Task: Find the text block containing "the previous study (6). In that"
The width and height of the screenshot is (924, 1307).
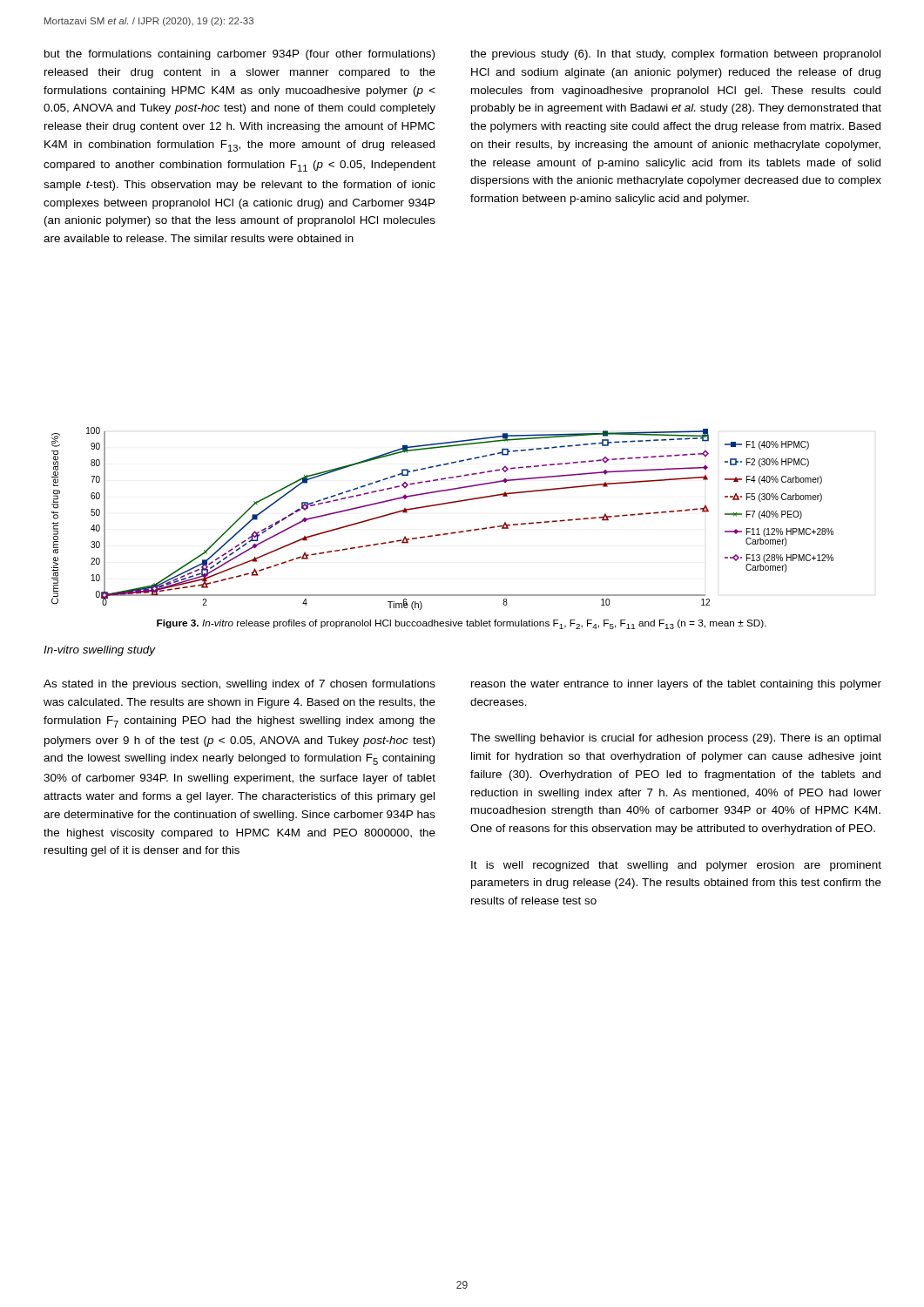Action: (676, 126)
